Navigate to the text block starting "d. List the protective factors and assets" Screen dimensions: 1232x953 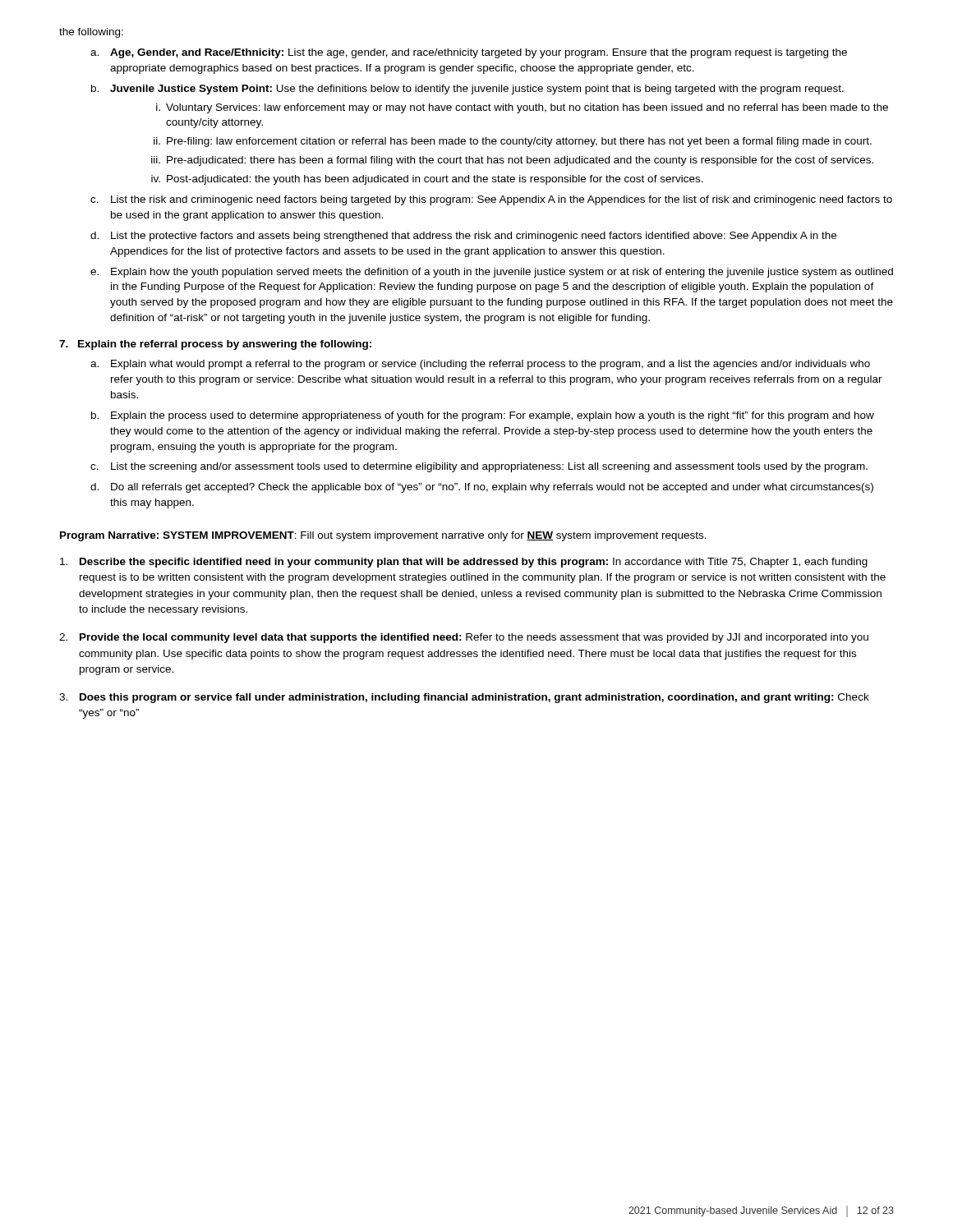(x=492, y=244)
